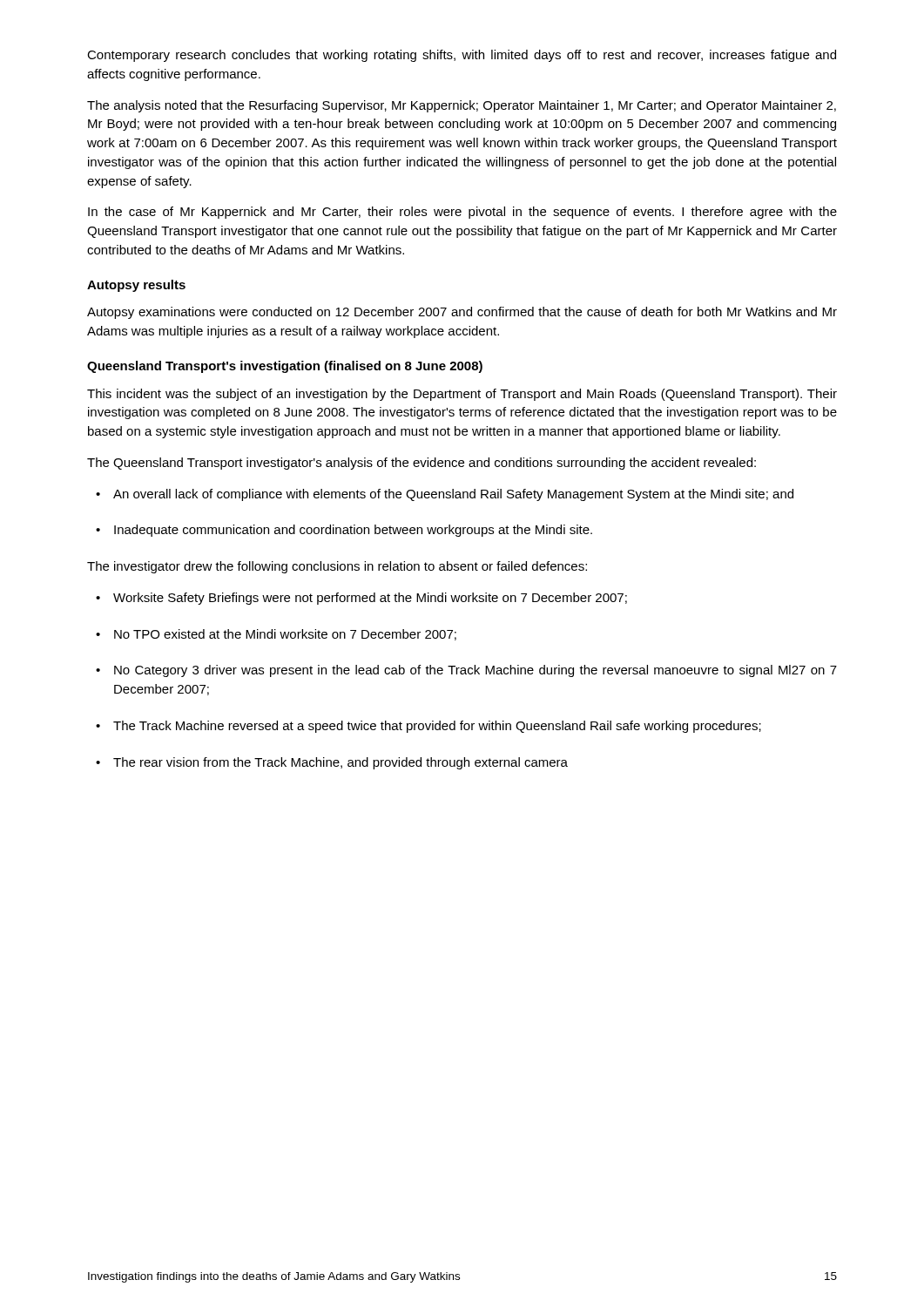Locate the block of text that opens with "This incident was the"
The height and width of the screenshot is (1307, 924).
(462, 412)
